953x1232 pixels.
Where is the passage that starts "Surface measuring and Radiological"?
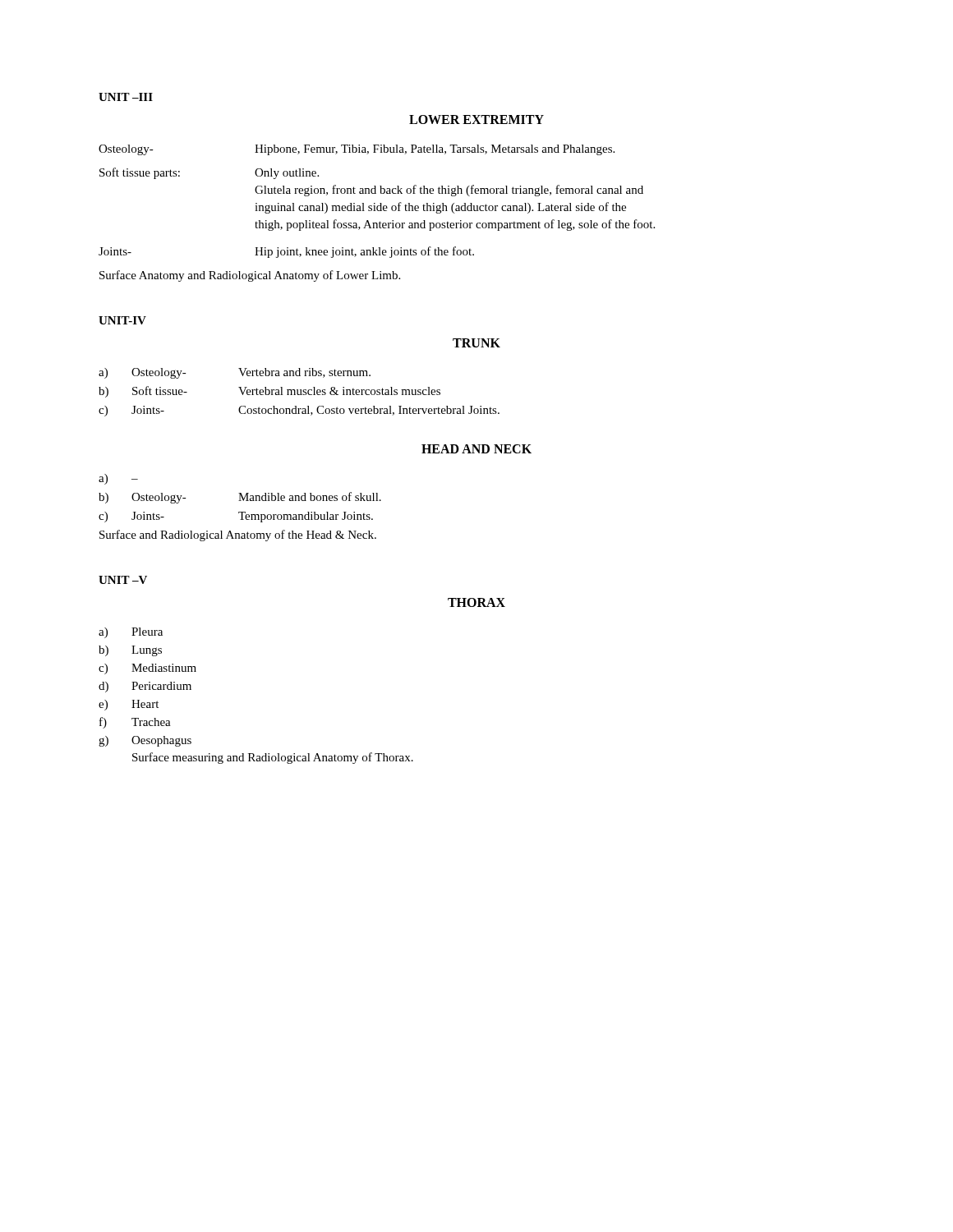273,757
